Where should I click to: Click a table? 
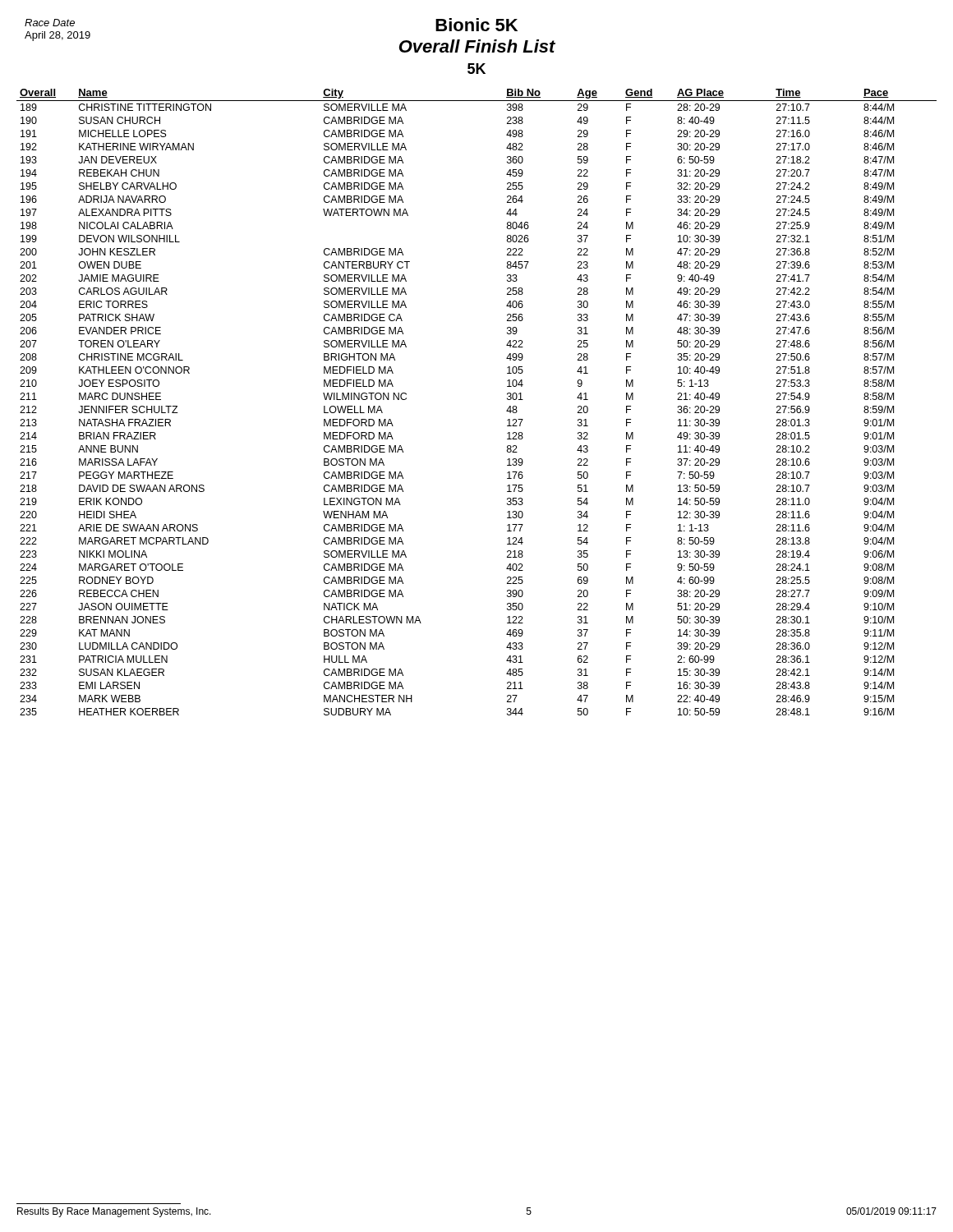tap(476, 402)
